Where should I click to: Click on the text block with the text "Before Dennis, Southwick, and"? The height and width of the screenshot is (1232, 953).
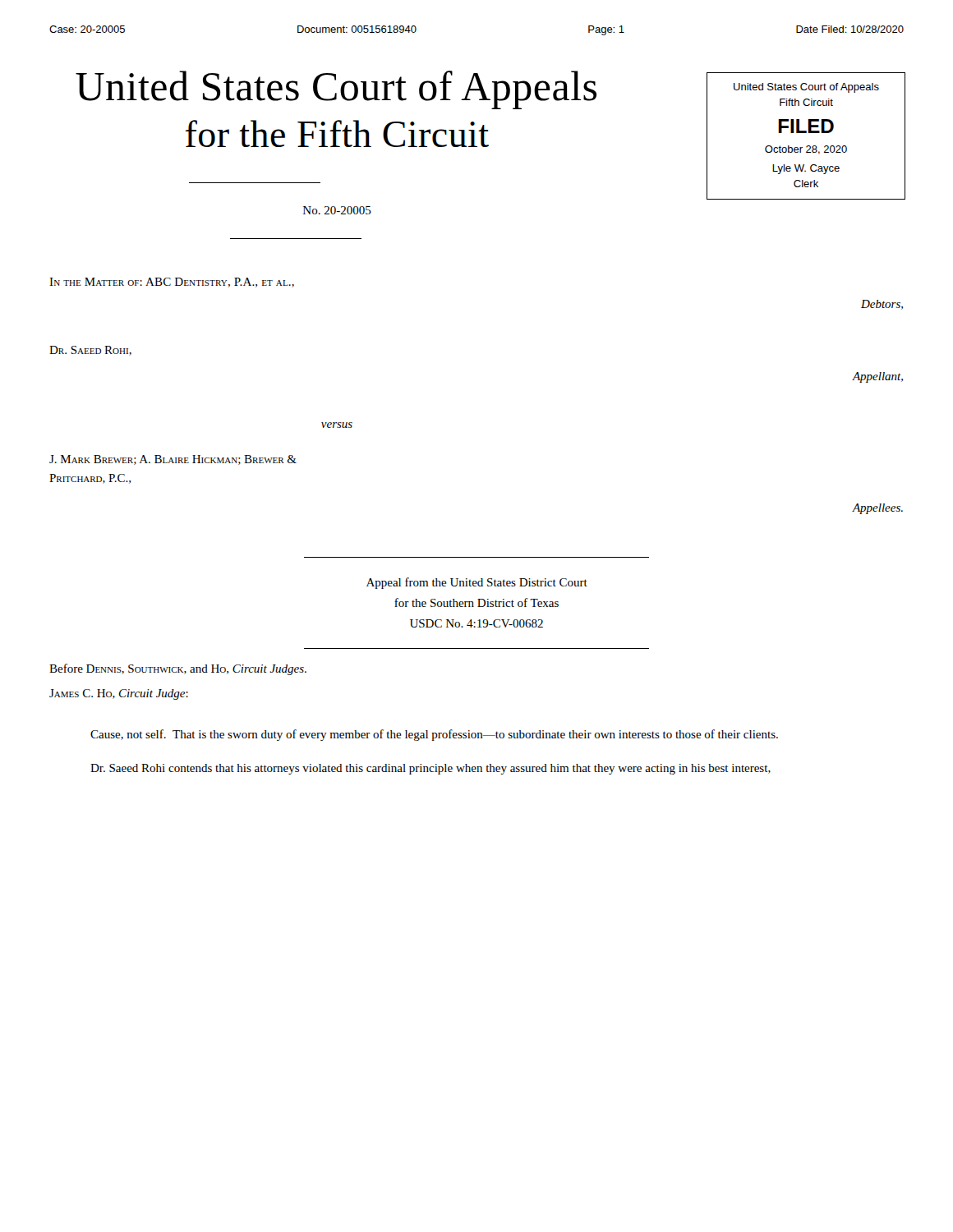[178, 669]
